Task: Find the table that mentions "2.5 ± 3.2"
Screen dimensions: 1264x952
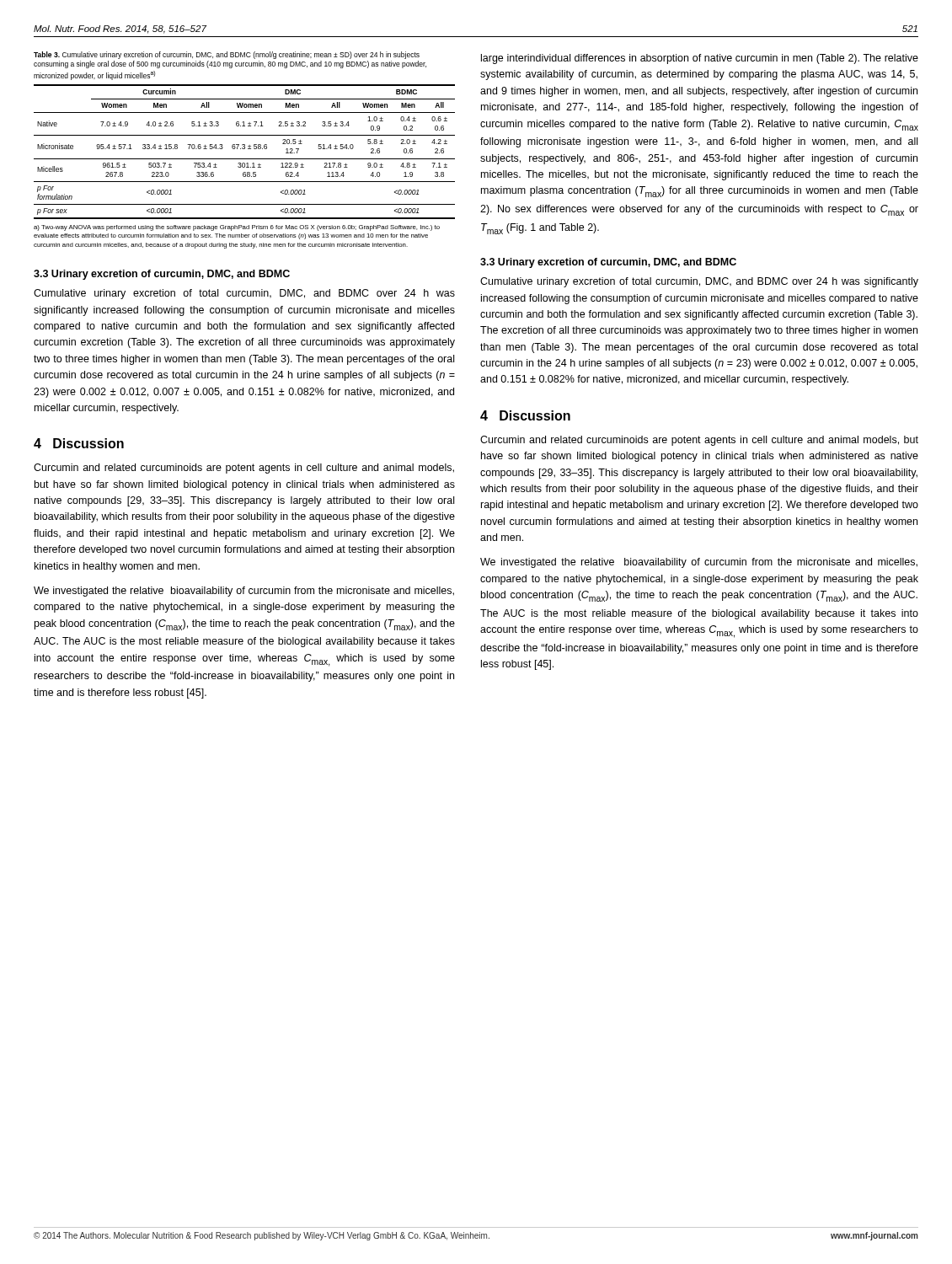Action: click(x=244, y=150)
